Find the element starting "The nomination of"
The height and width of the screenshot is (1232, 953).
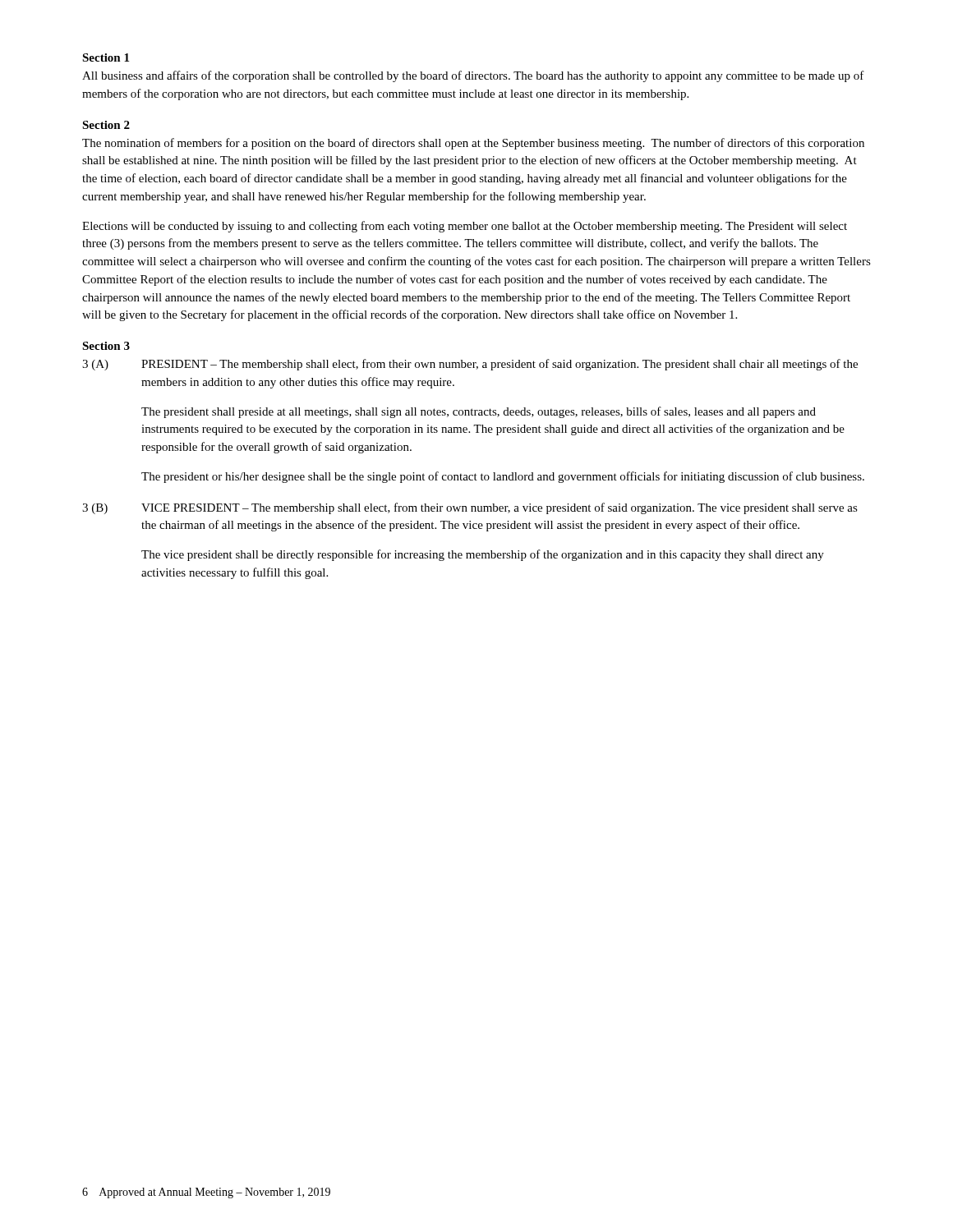473,169
